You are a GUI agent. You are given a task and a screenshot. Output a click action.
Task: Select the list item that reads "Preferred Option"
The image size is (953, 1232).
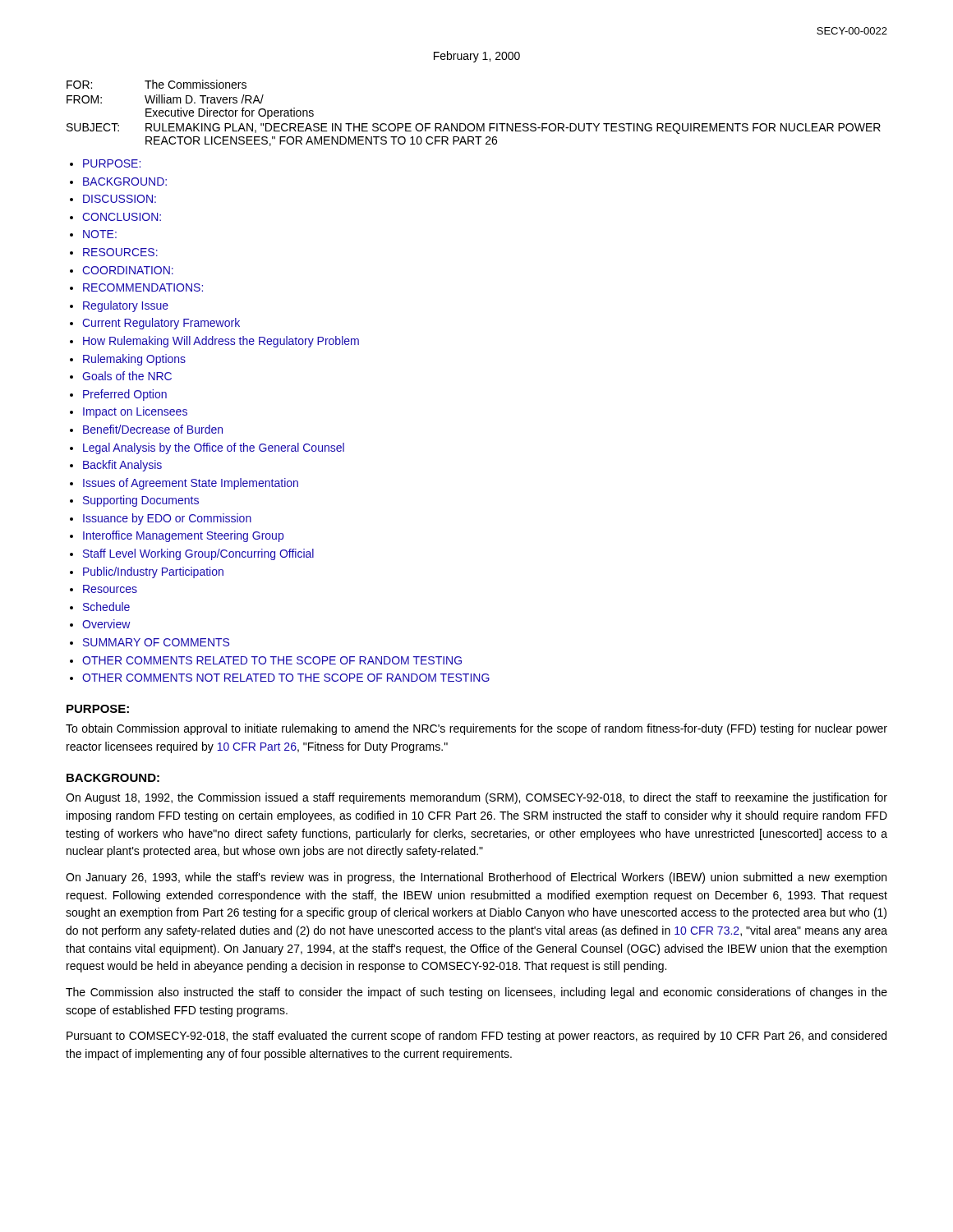click(125, 394)
